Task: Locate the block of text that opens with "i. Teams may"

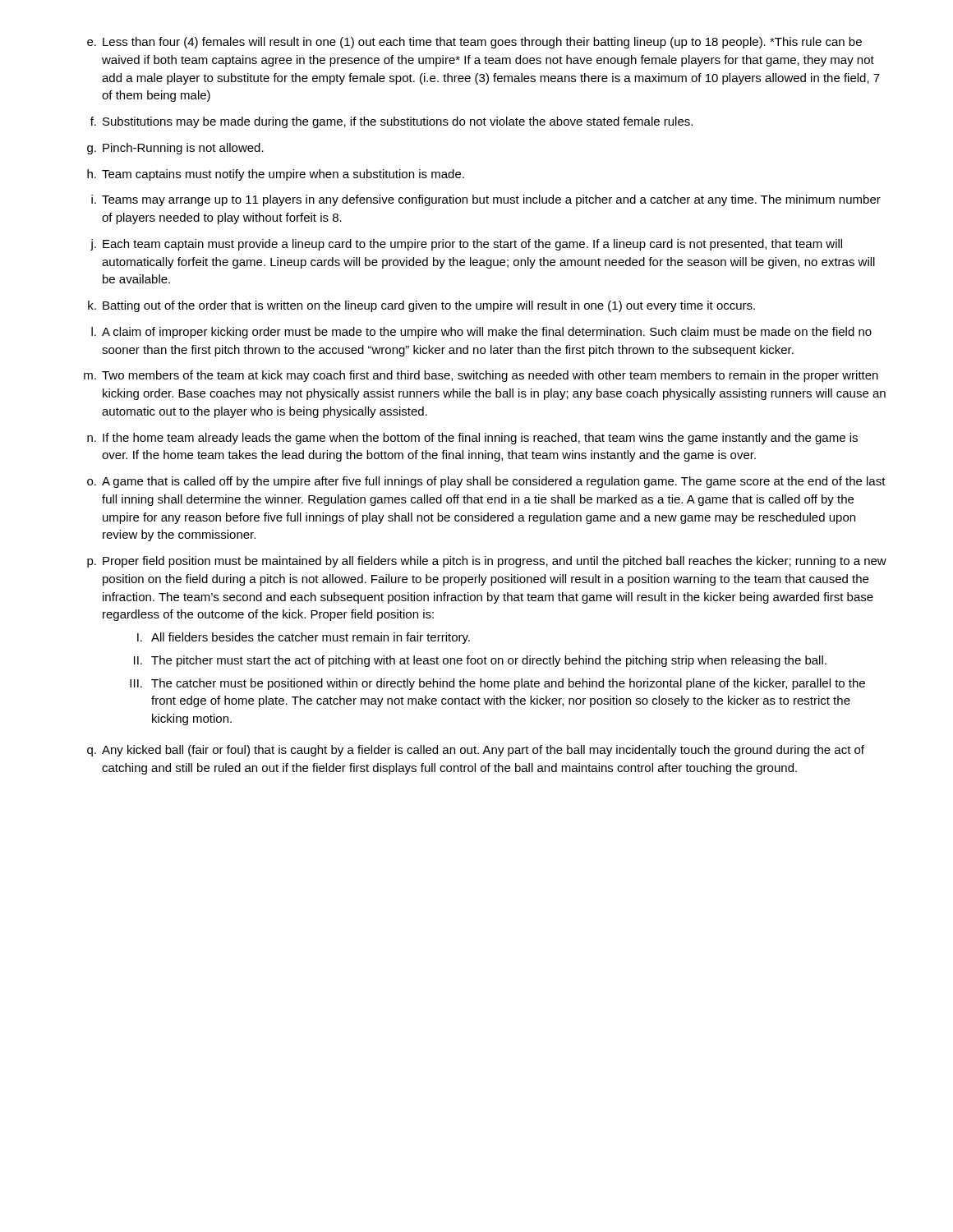Action: (476, 209)
